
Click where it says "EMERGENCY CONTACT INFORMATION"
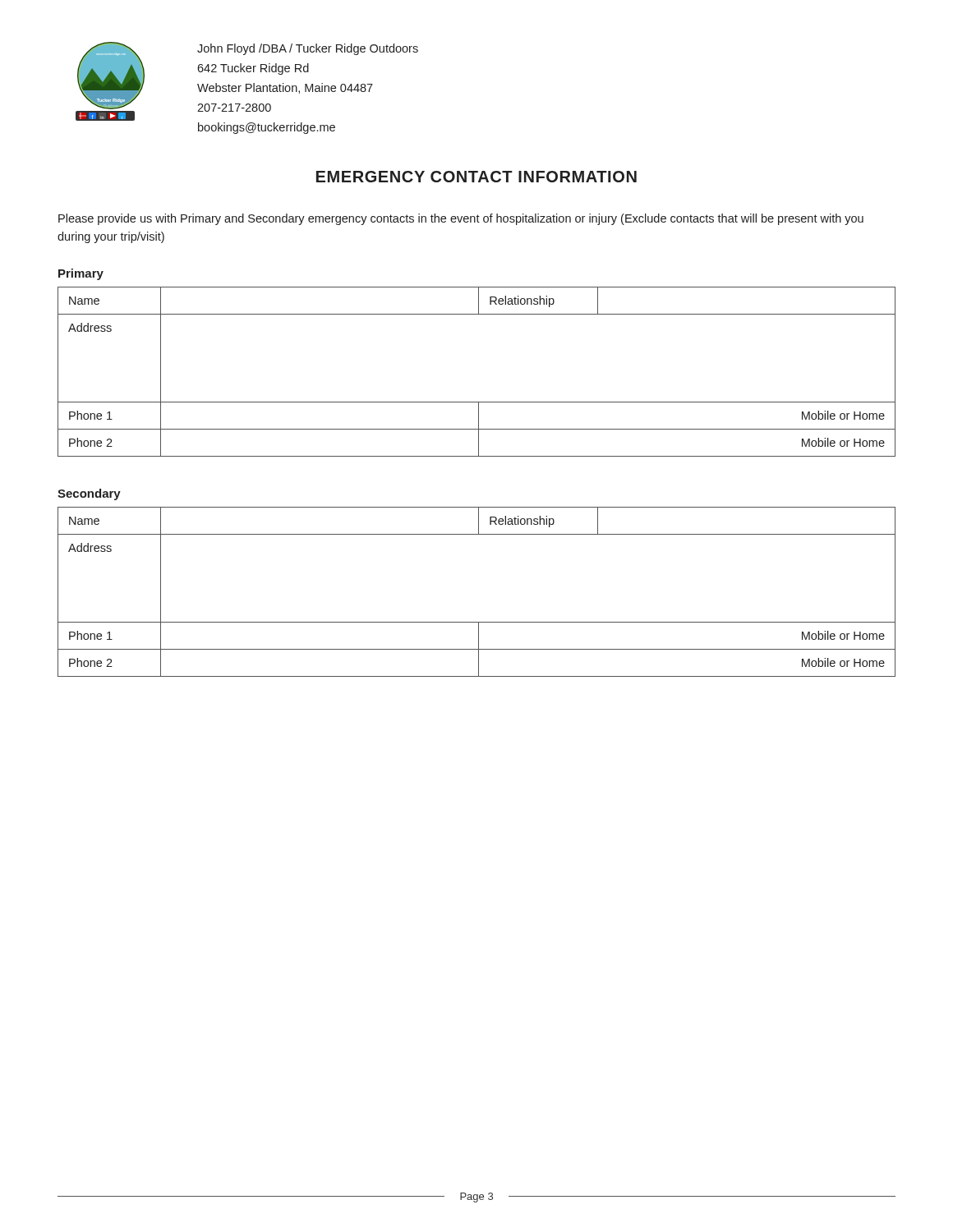(476, 176)
